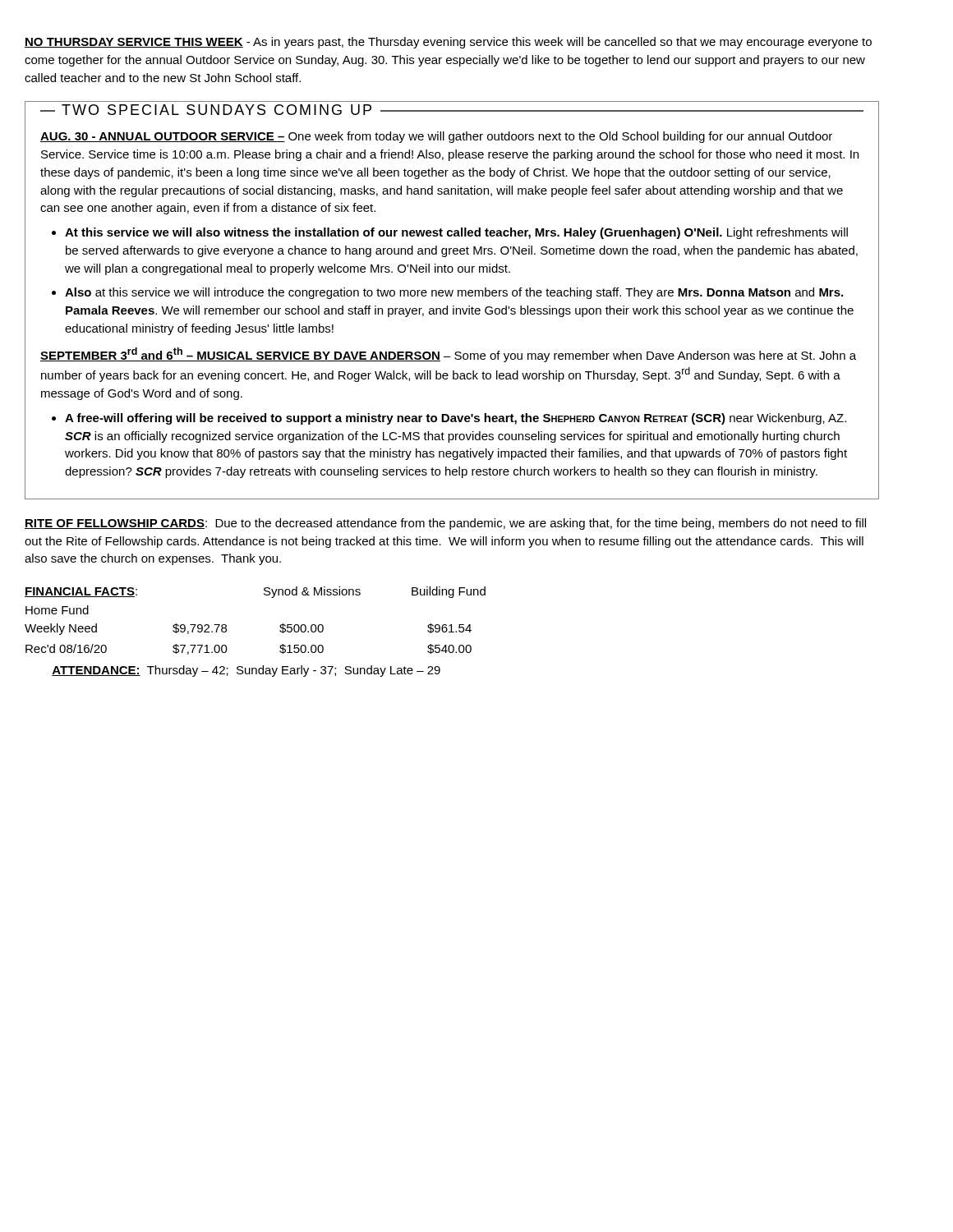Screen dimensions: 1232x953
Task: Select the element starting "SEPTEMBER 3rd and 6th – MUSICAL SERVICE BY"
Action: 448,373
